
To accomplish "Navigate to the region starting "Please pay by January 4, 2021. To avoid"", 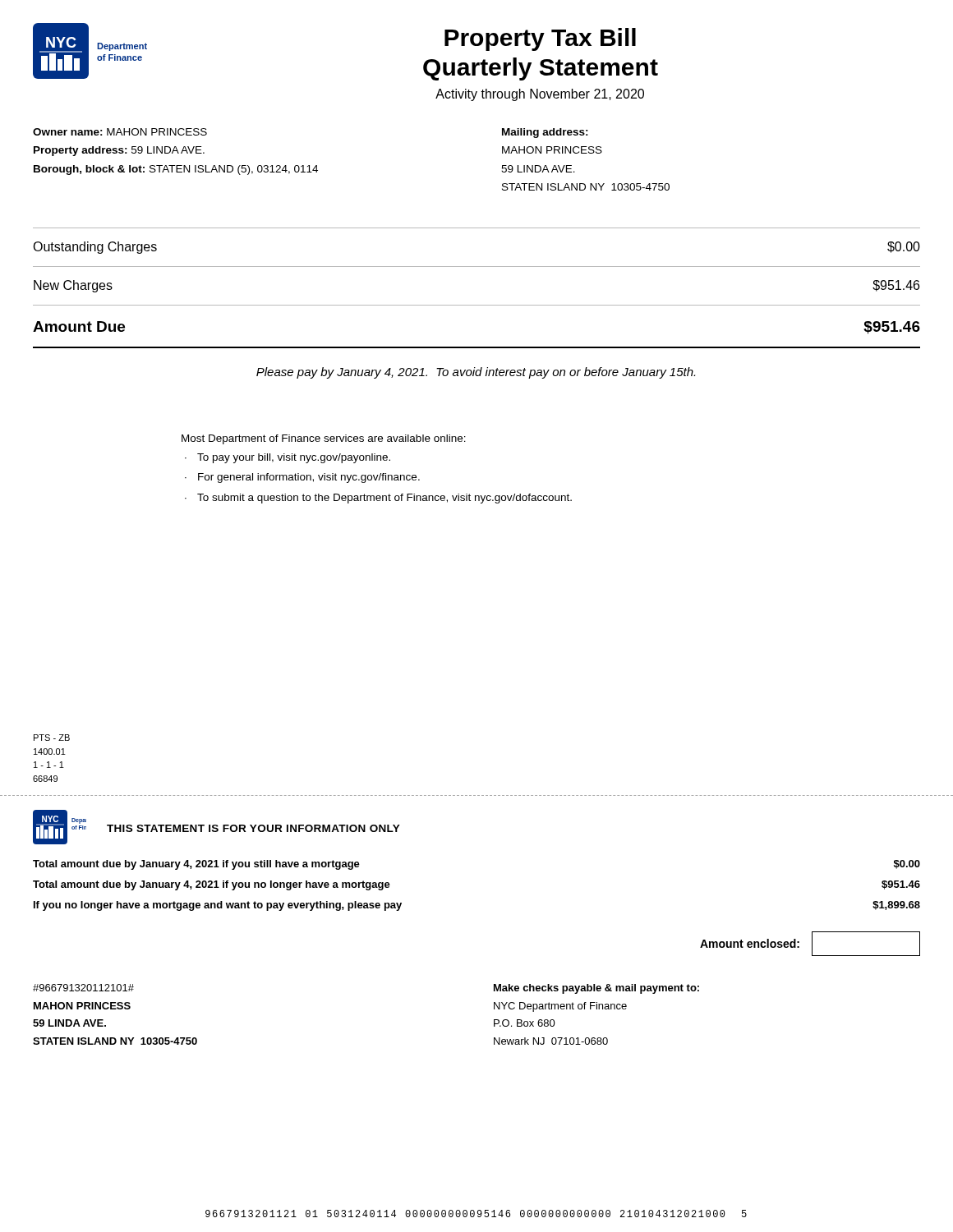I will point(476,372).
